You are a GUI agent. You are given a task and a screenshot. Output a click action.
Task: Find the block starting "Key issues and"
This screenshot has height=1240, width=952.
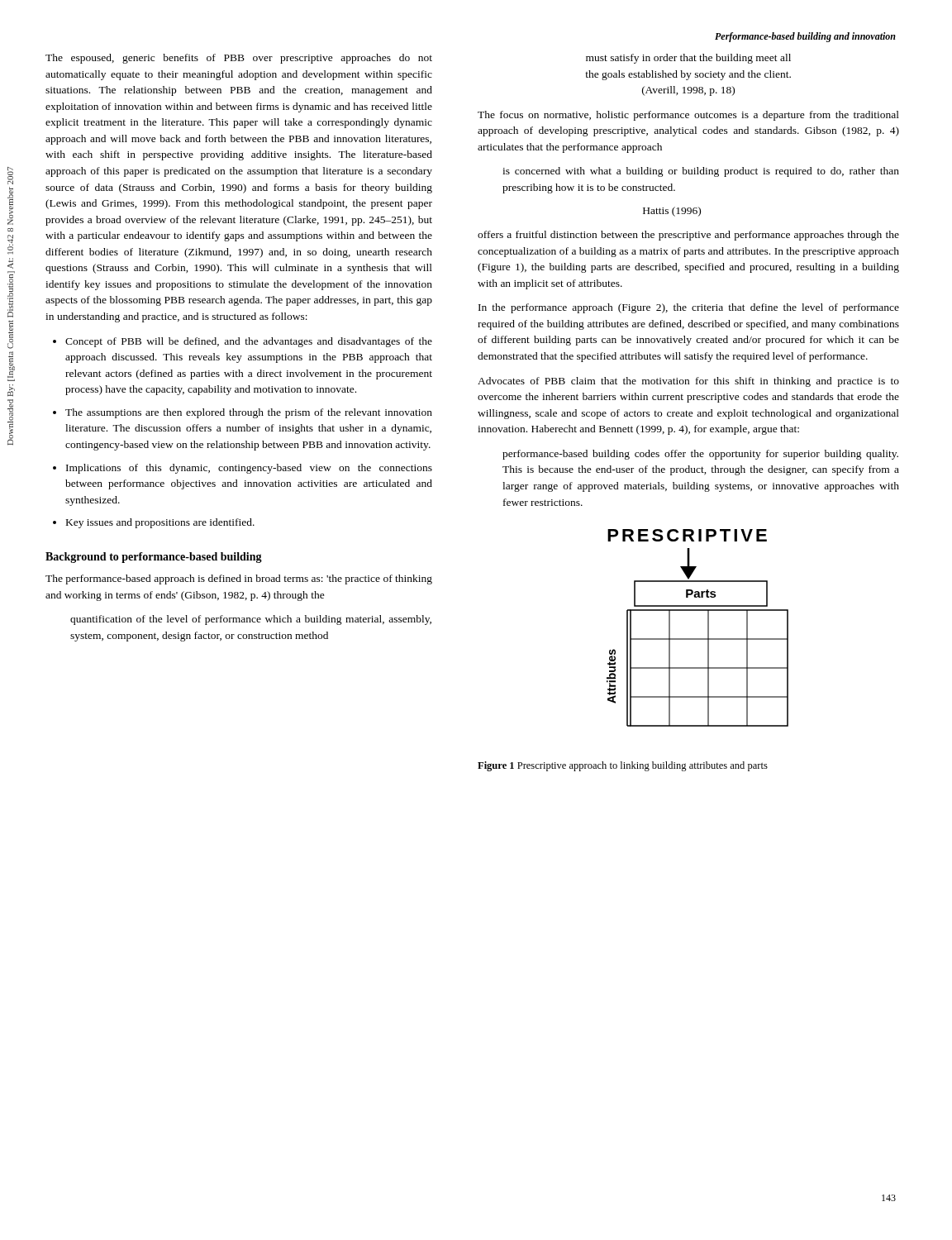160,522
